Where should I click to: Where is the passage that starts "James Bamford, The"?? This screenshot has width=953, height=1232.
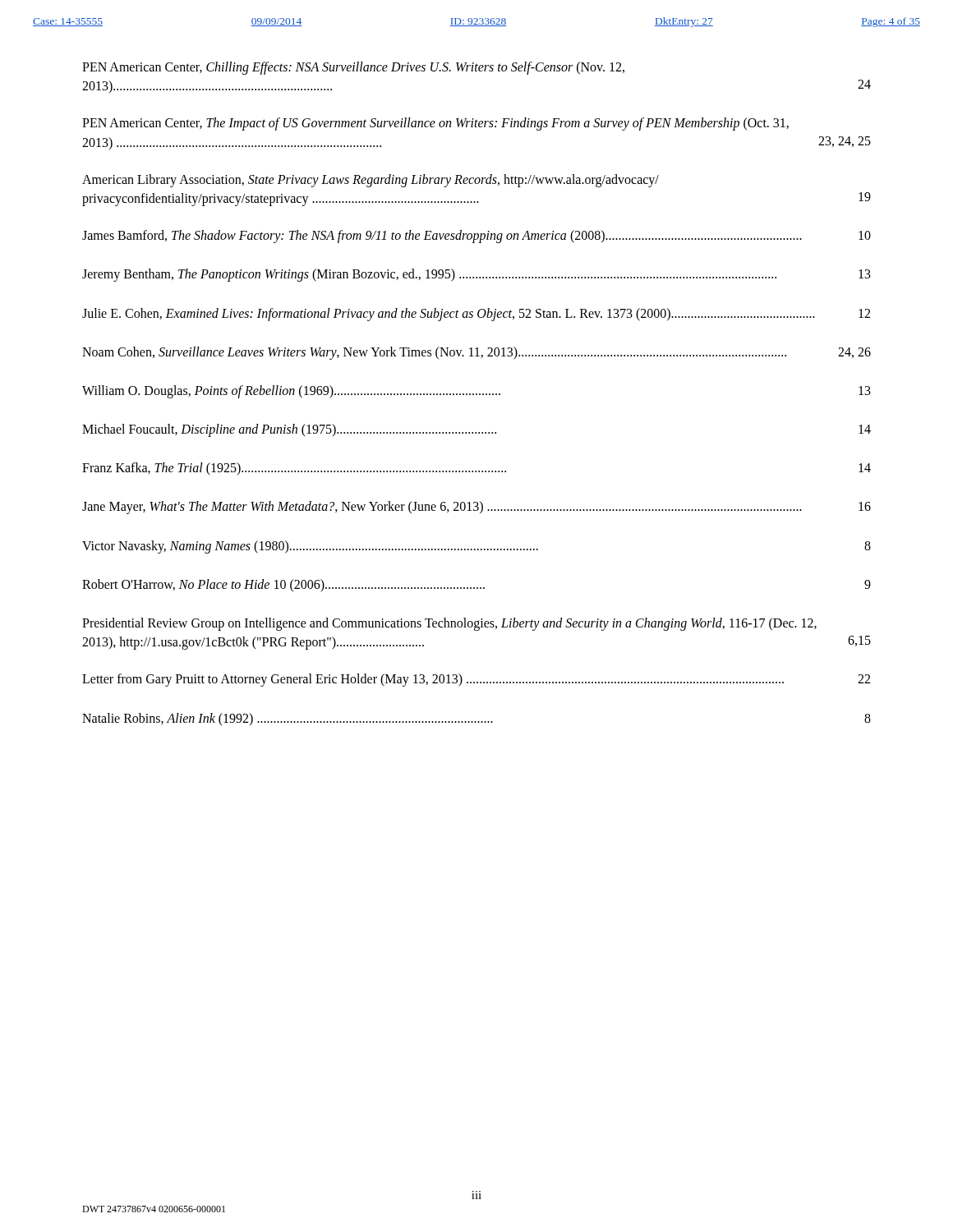pyautogui.click(x=476, y=236)
